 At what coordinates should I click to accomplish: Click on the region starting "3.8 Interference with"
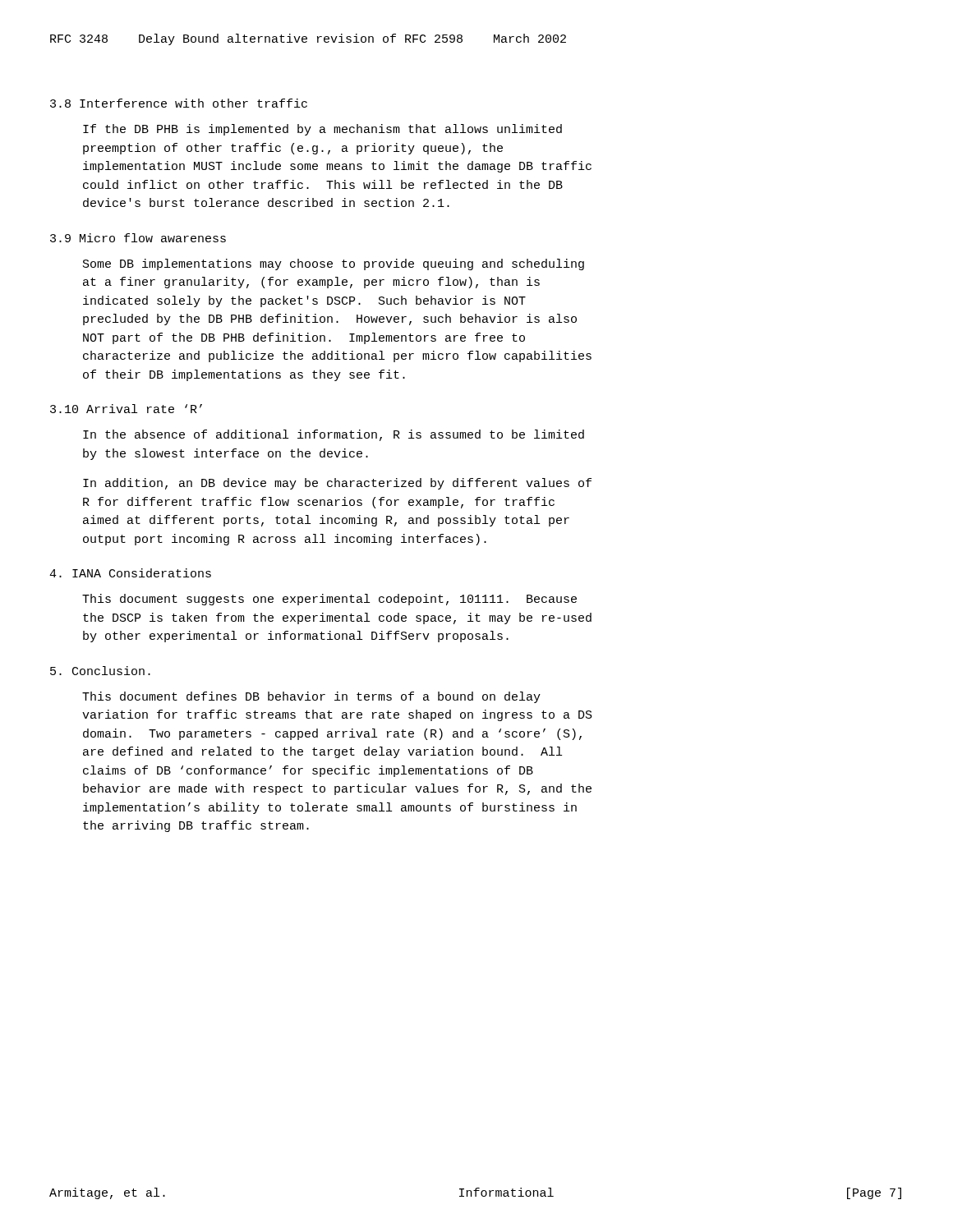(179, 105)
